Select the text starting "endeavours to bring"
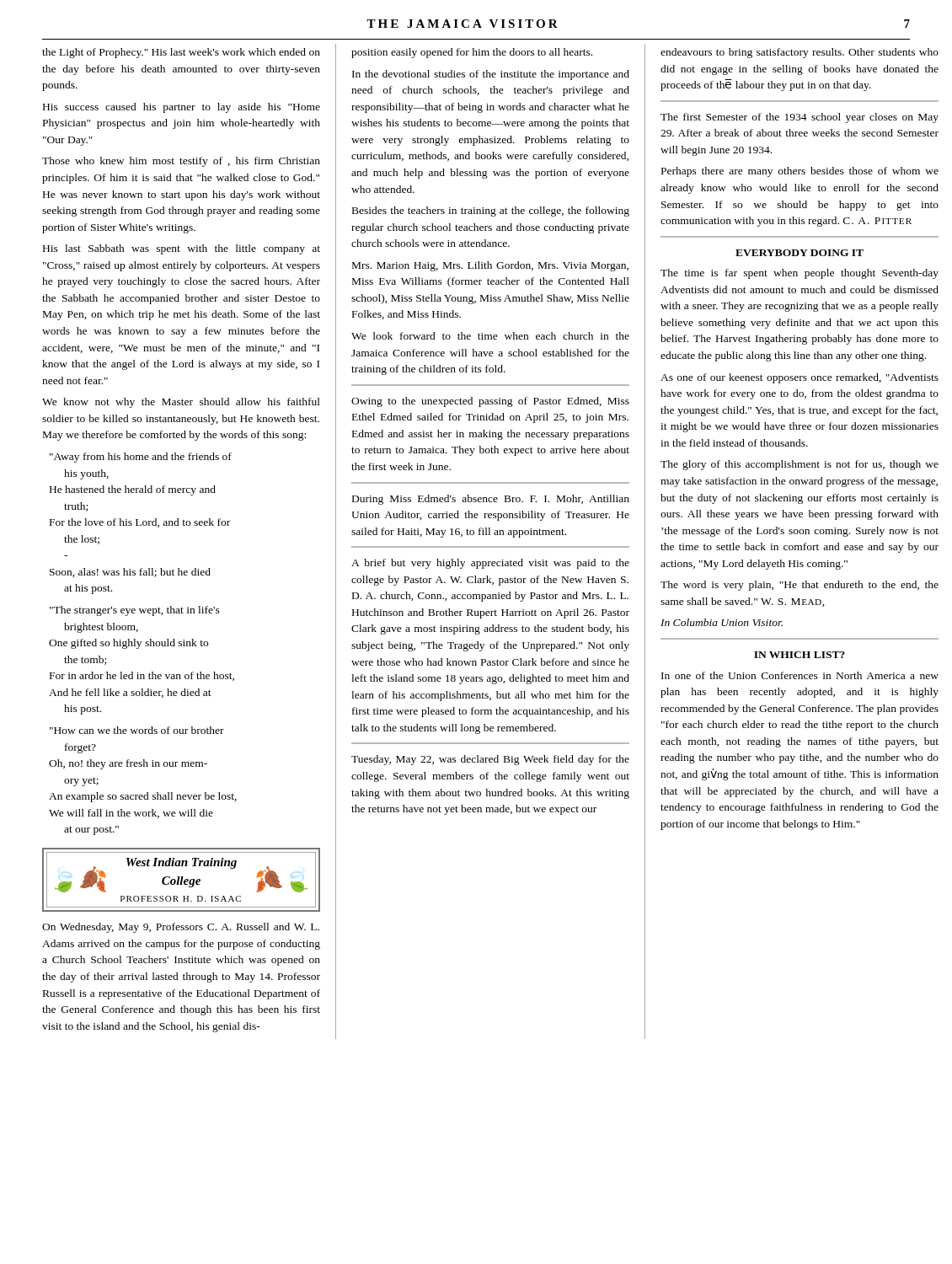 click(x=799, y=69)
